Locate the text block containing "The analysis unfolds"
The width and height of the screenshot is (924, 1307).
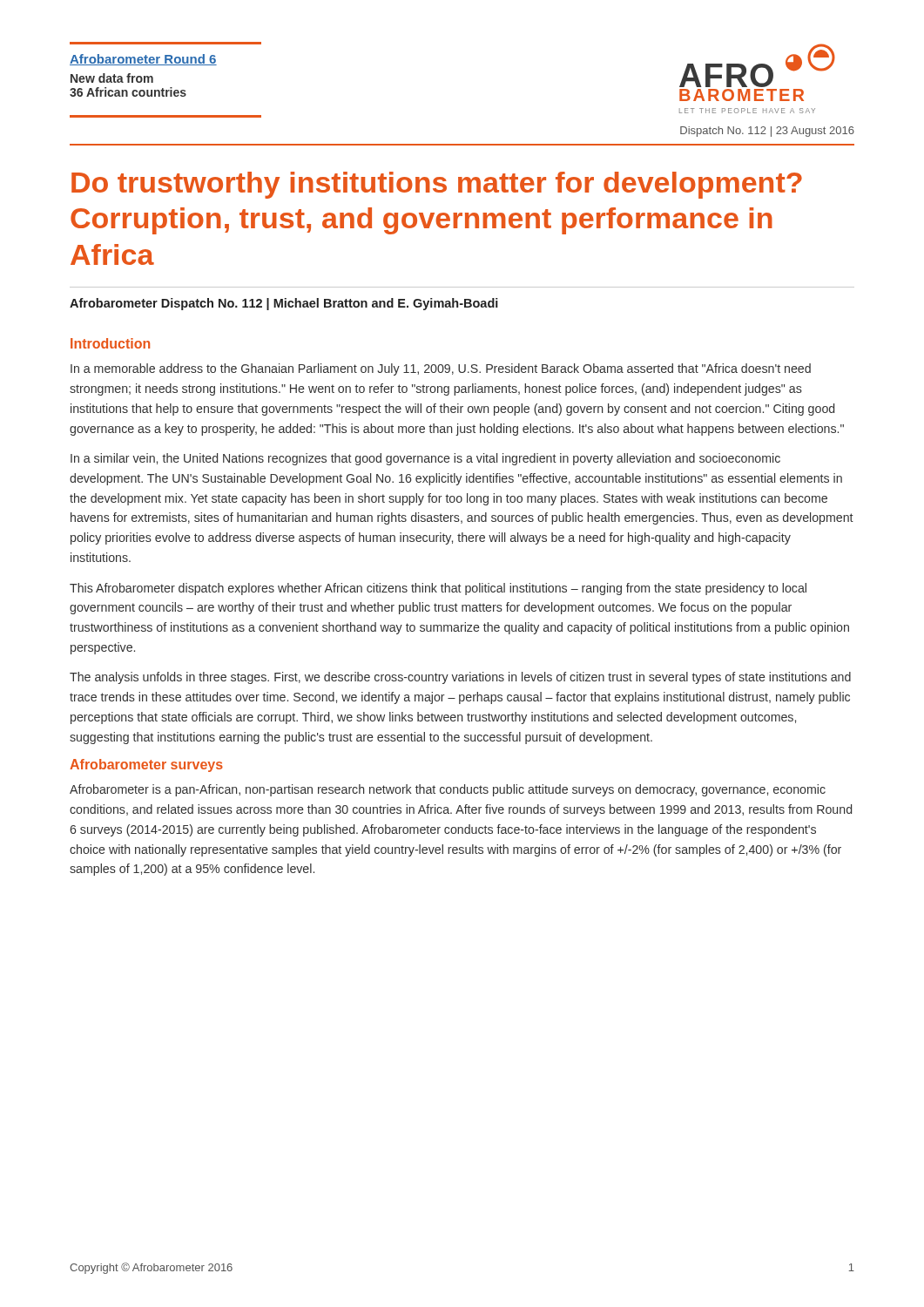(x=460, y=707)
